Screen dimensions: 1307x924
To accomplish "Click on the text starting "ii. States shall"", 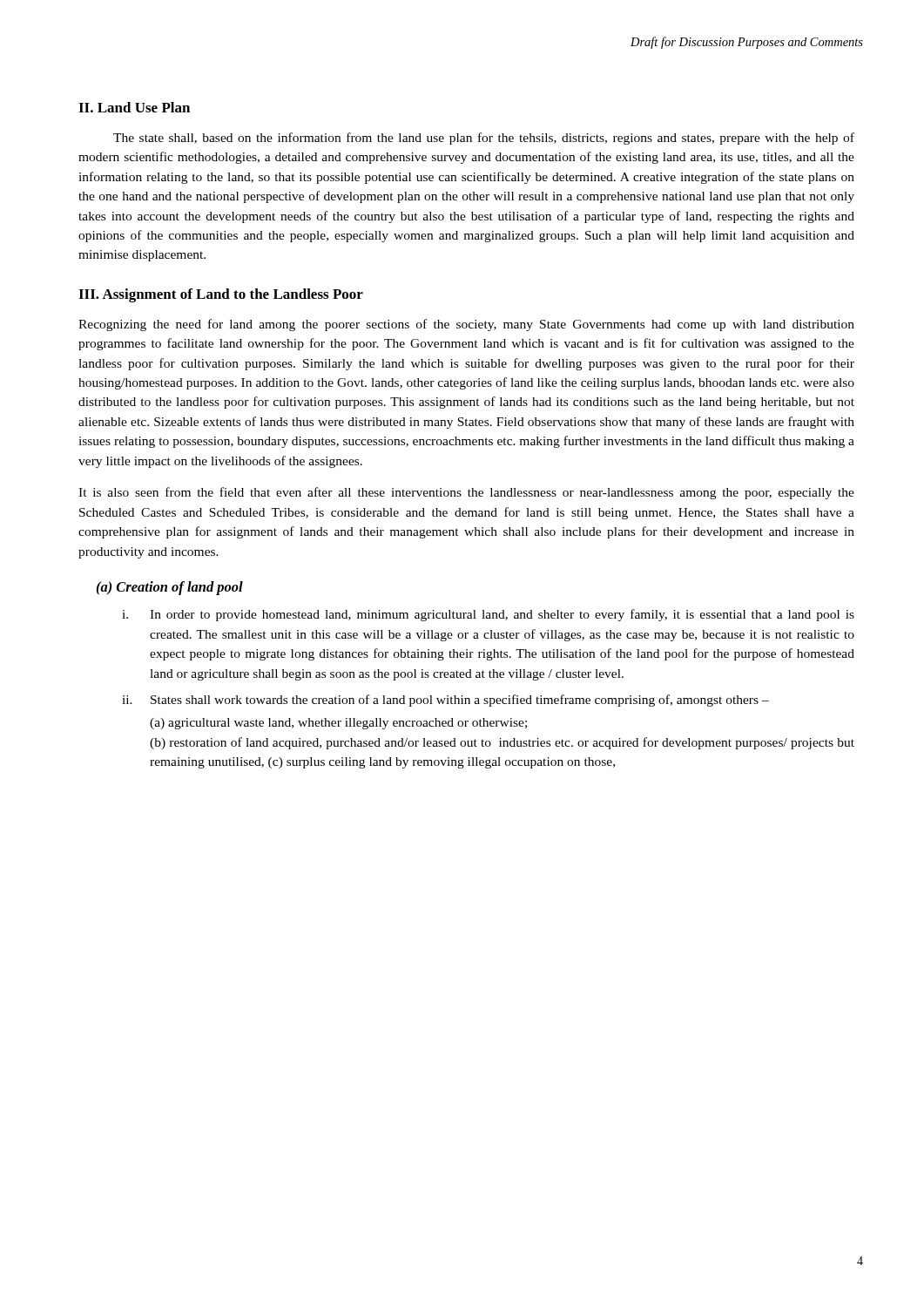I will click(475, 731).
